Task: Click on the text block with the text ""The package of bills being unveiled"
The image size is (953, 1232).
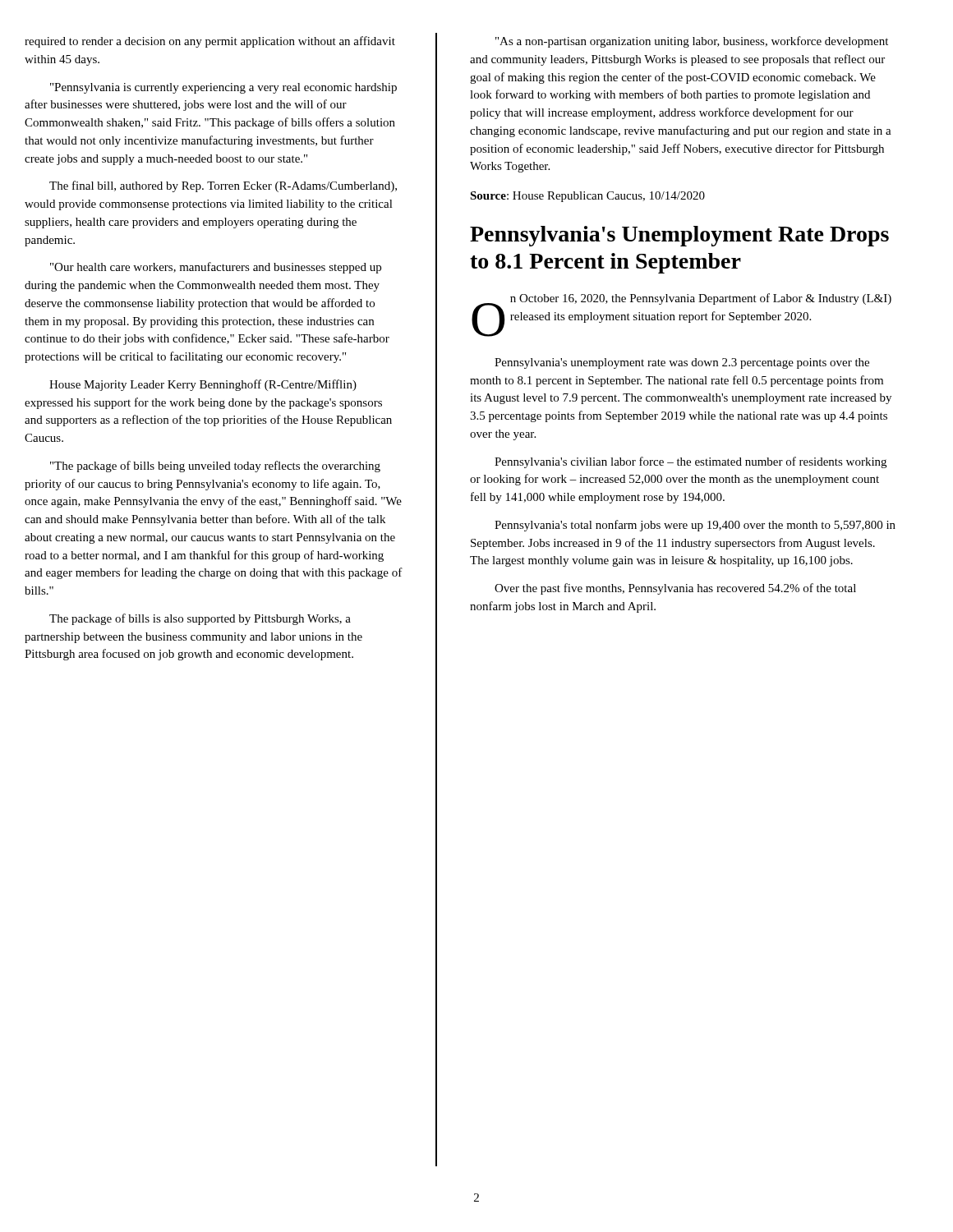Action: point(214,529)
